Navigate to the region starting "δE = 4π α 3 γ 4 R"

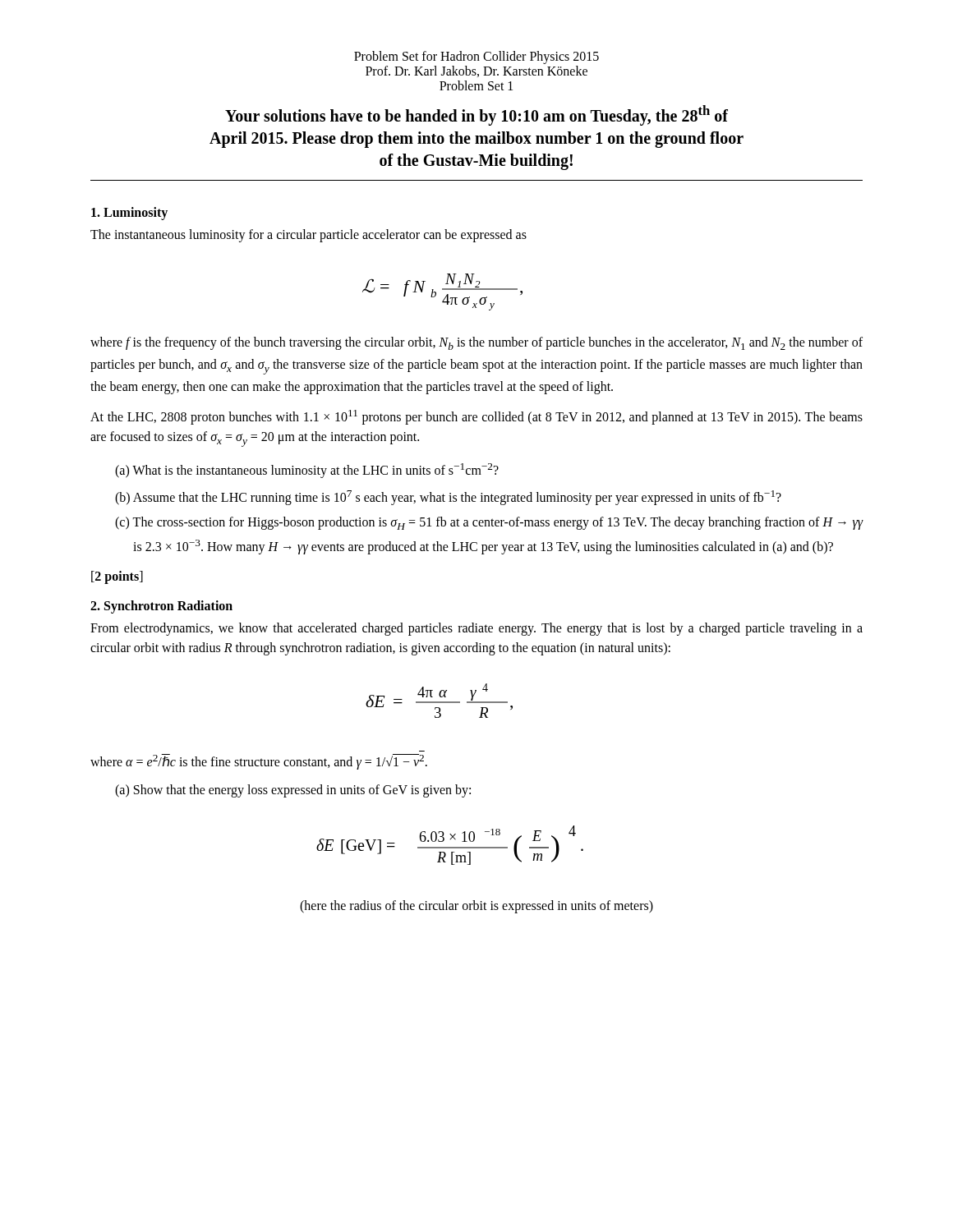point(476,702)
